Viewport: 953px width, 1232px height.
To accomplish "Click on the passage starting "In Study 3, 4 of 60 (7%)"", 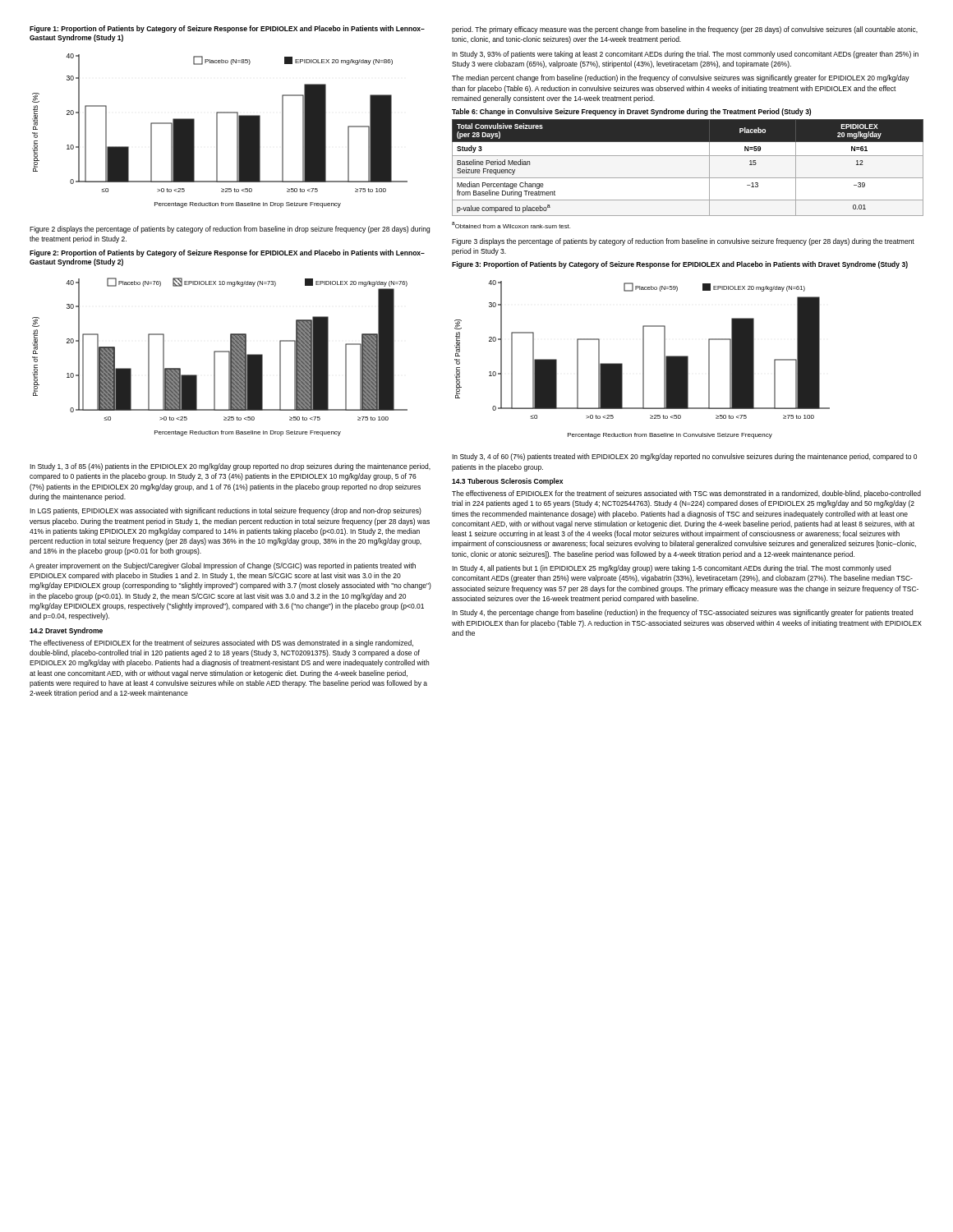I will (x=685, y=462).
